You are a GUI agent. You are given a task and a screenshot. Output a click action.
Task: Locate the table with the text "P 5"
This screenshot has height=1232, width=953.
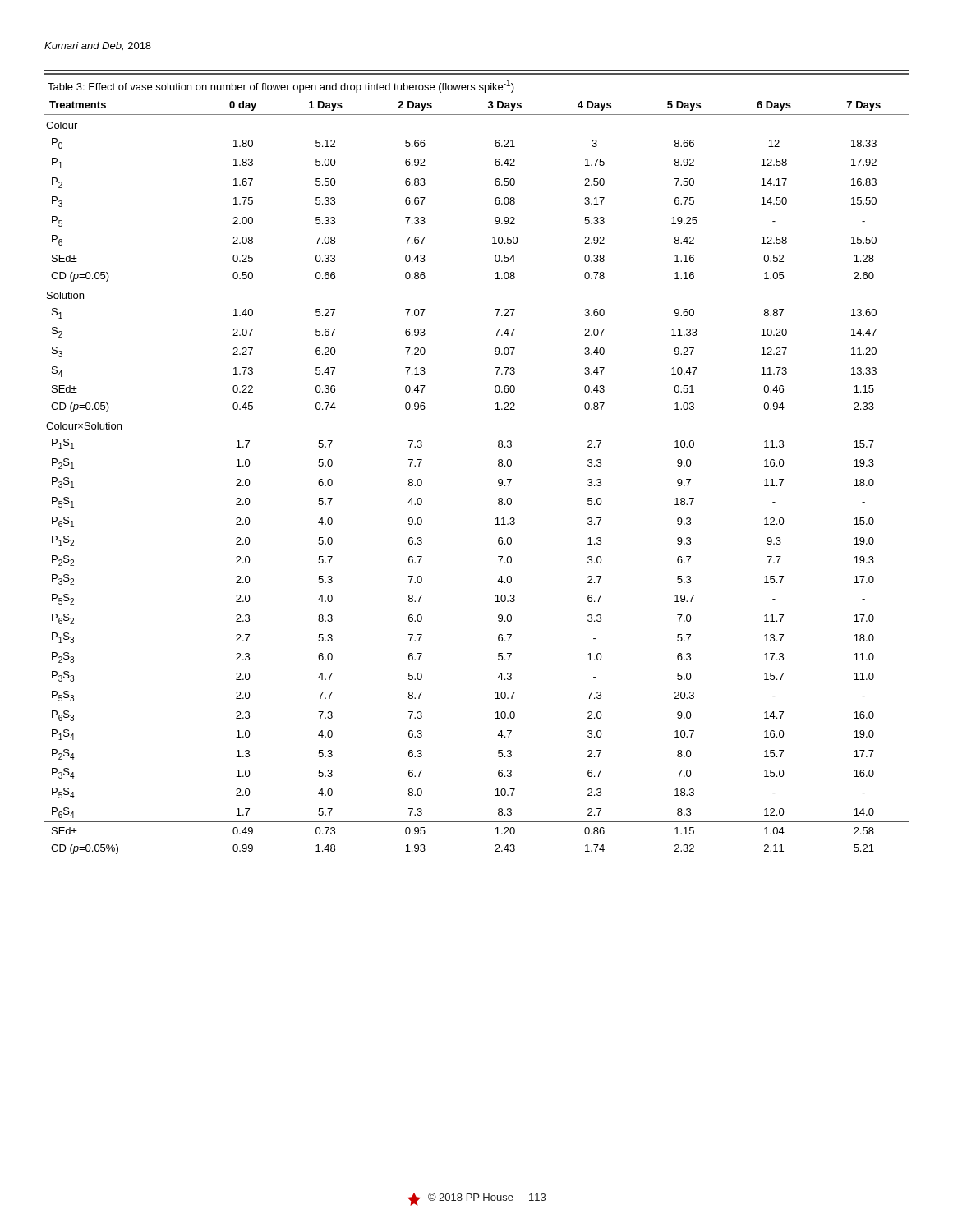[x=476, y=465]
